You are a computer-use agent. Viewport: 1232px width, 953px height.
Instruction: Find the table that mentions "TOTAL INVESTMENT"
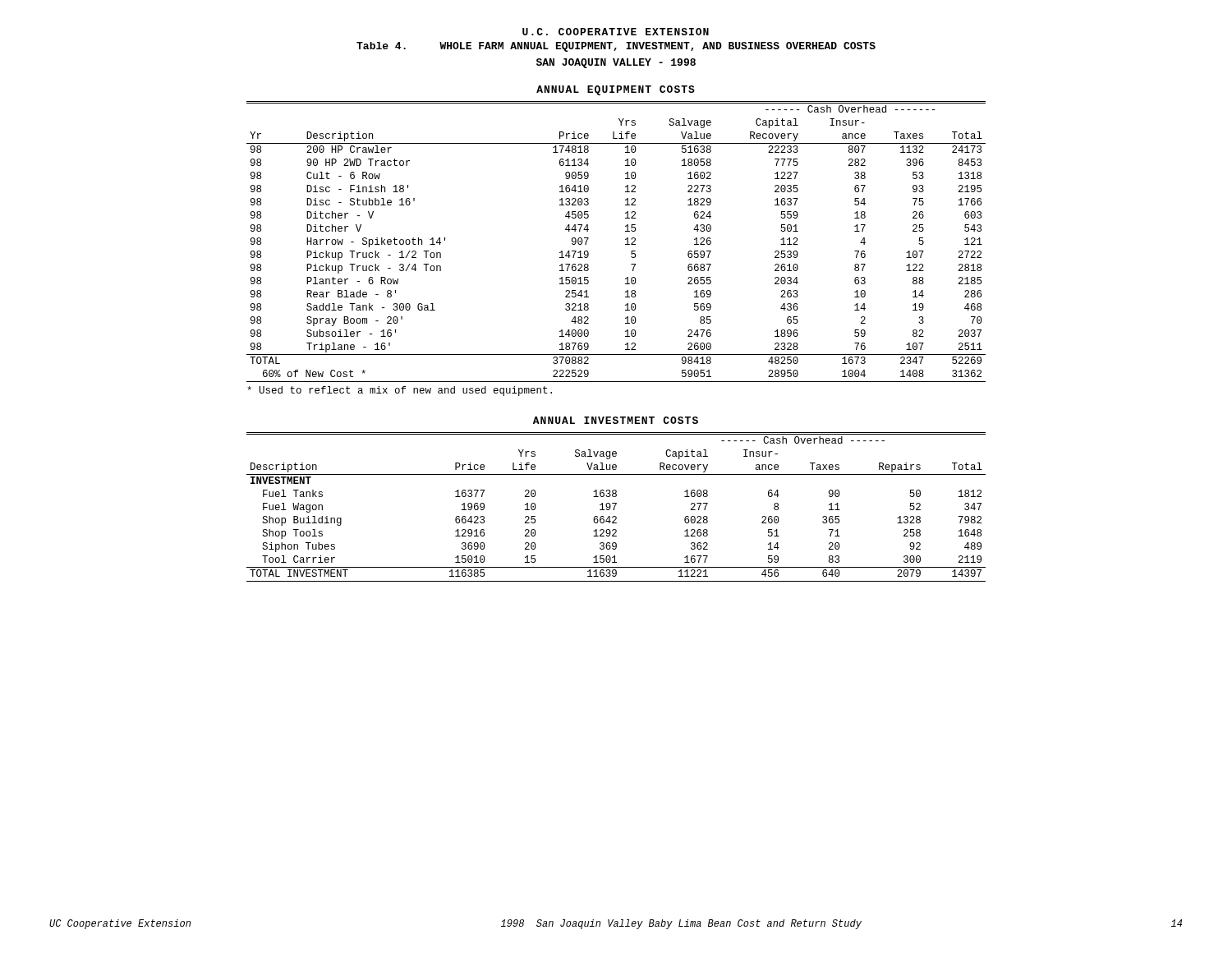[616, 507]
